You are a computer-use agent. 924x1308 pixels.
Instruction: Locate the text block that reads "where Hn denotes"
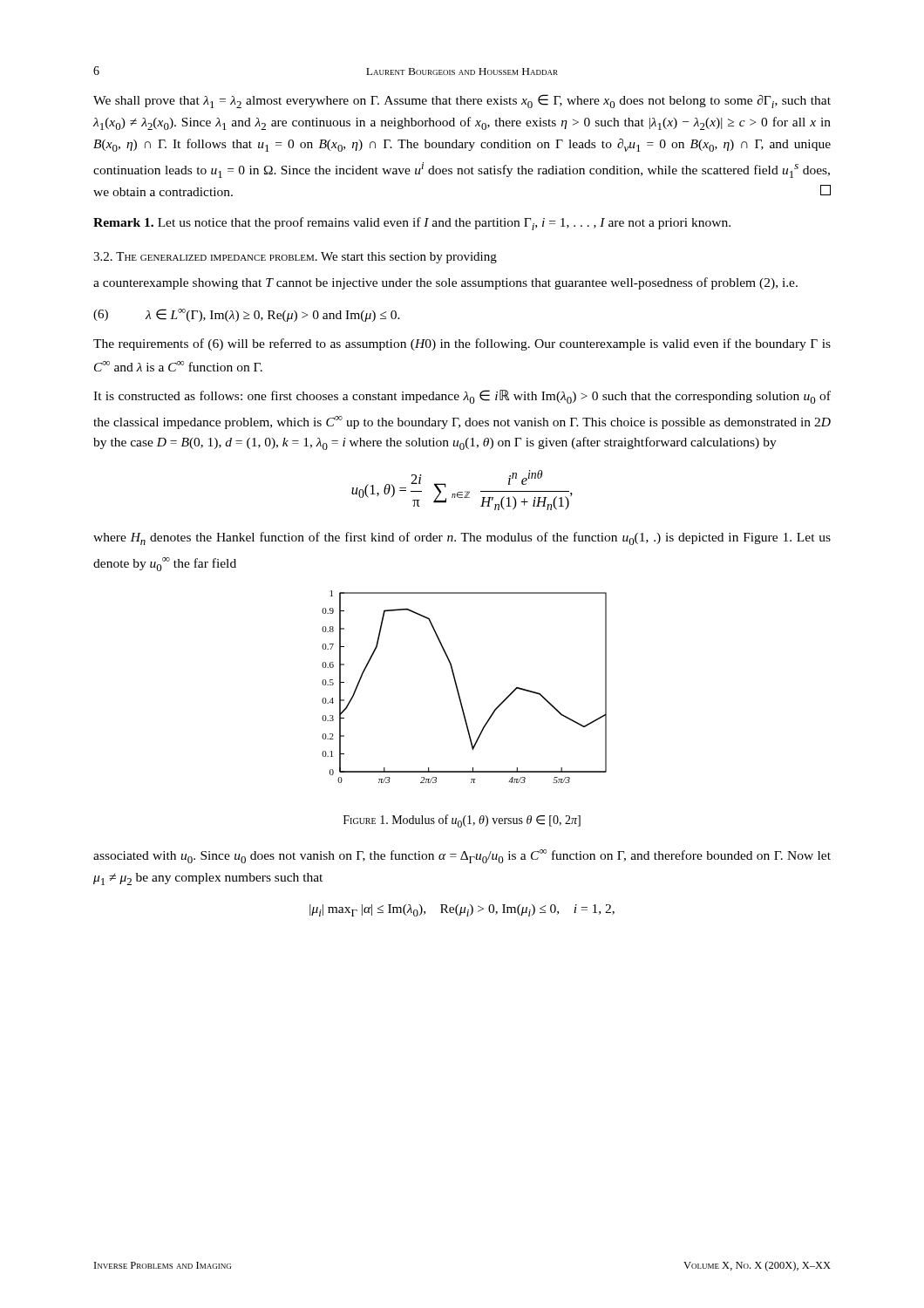[462, 552]
